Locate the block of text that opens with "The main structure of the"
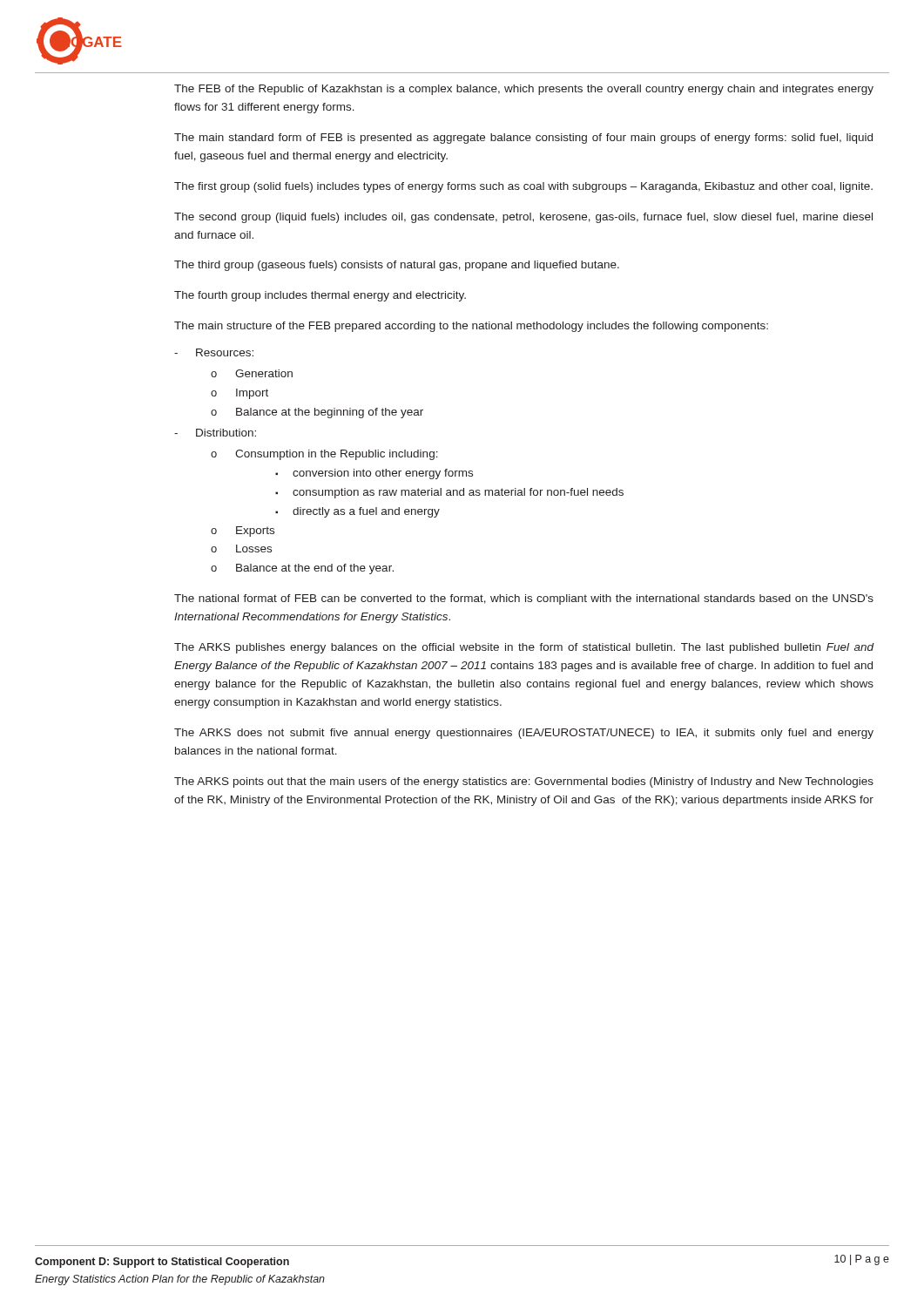Screen dimensions: 1307x924 [472, 326]
